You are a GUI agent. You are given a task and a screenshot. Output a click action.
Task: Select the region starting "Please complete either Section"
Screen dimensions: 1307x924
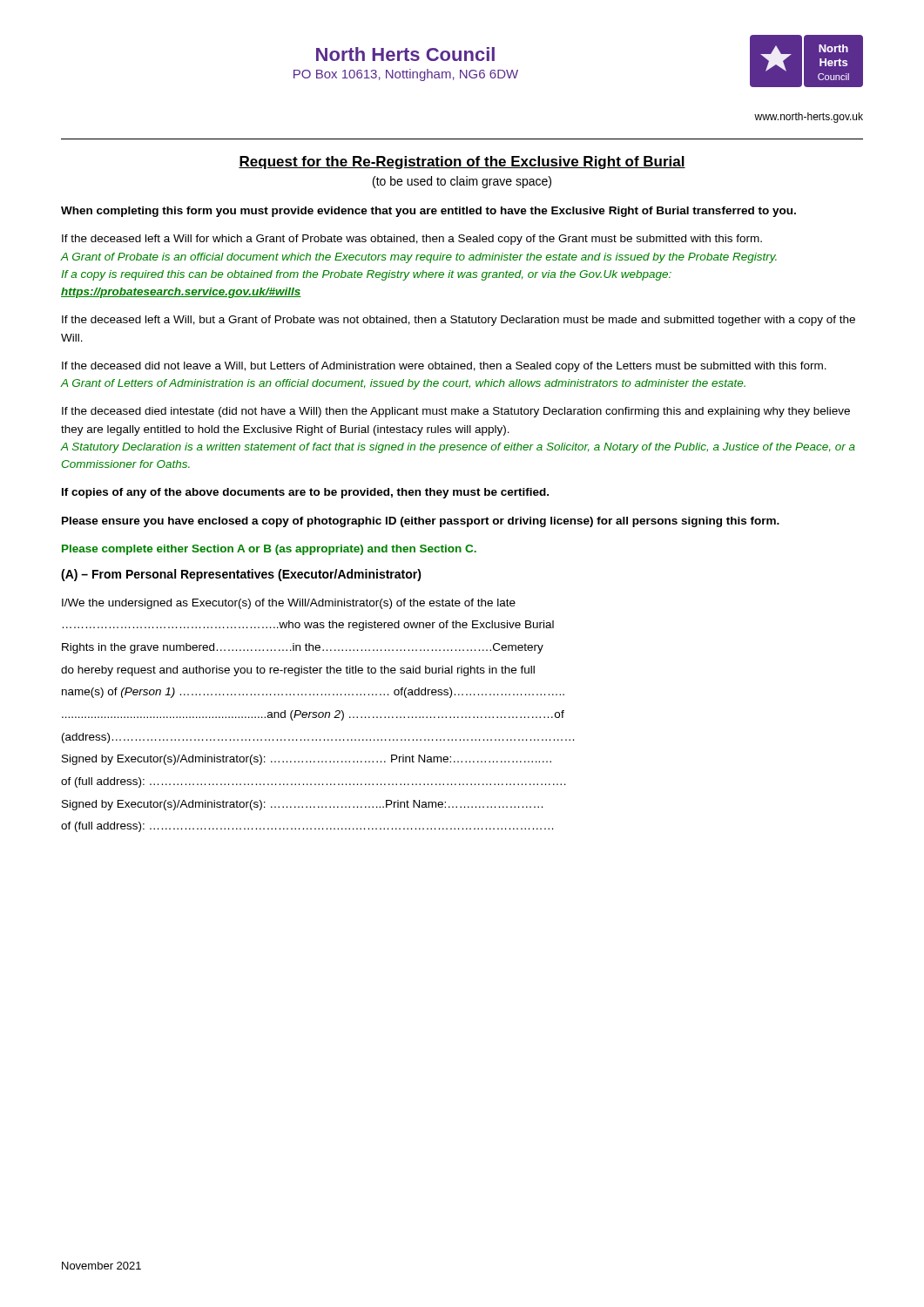pyautogui.click(x=269, y=548)
